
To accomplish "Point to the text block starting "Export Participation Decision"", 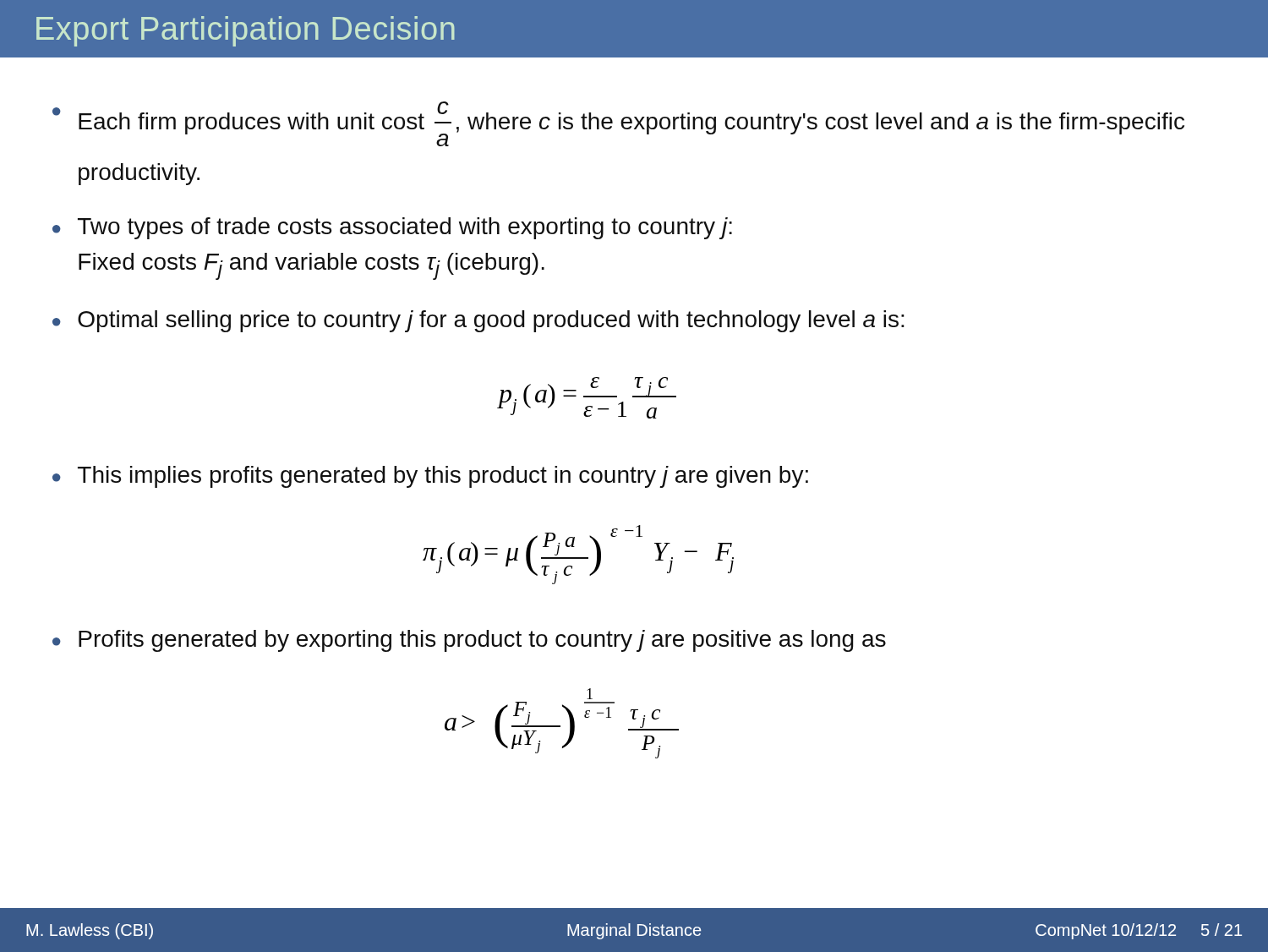I will (x=245, y=29).
